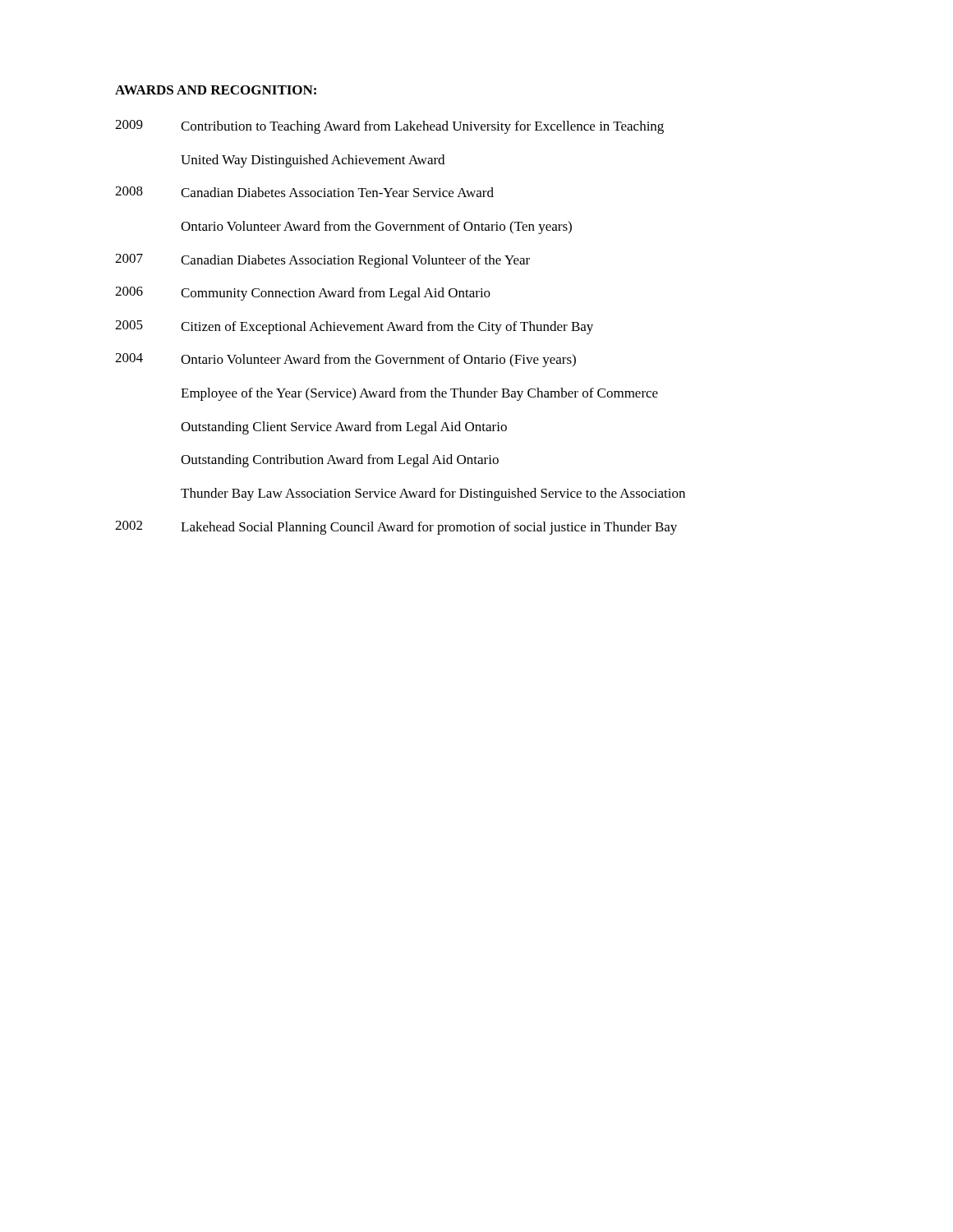Where is the passage that starts "2002 Lakehead Social Planning Council Award for"?

(485, 527)
